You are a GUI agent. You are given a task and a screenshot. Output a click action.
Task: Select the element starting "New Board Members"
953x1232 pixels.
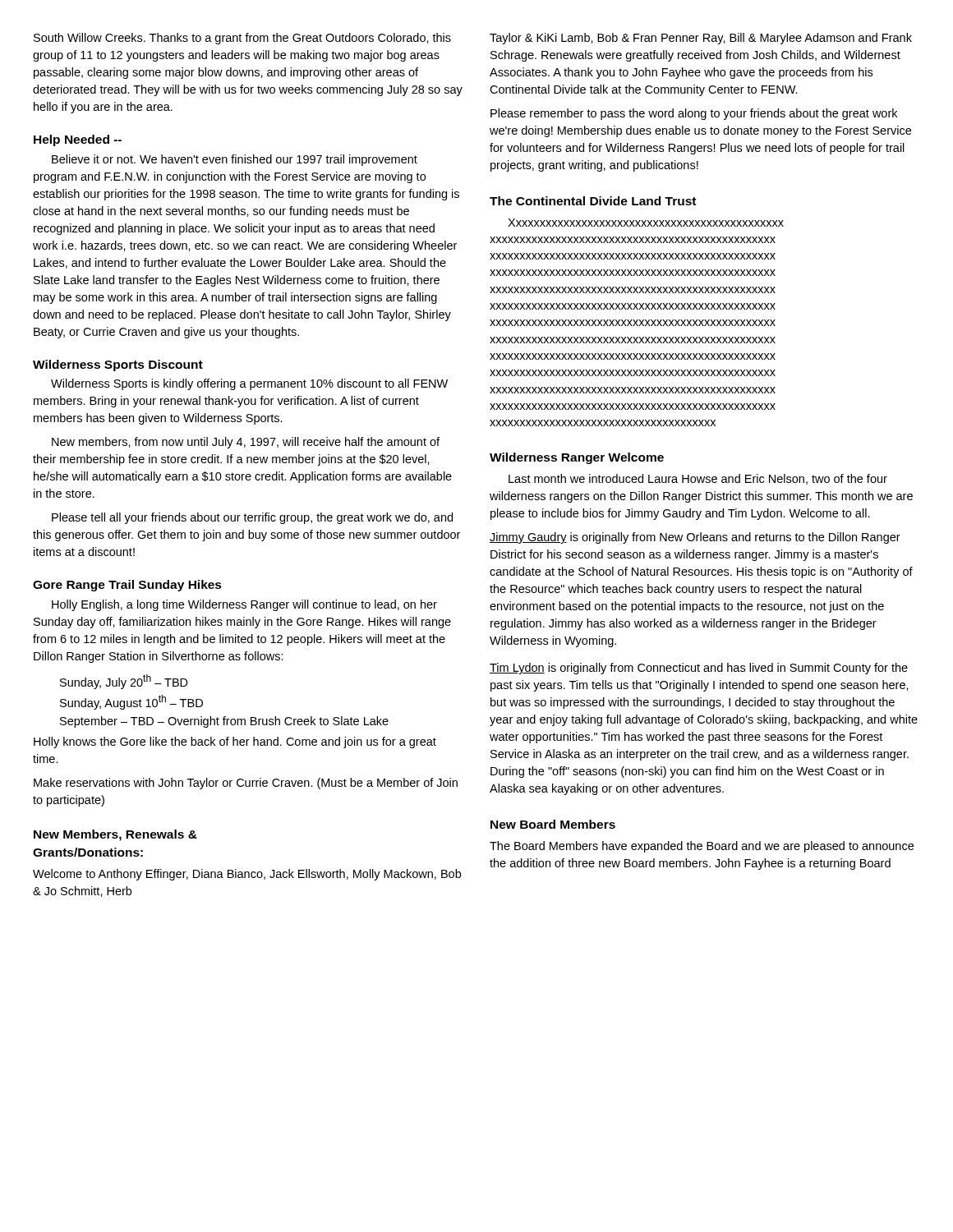(553, 824)
